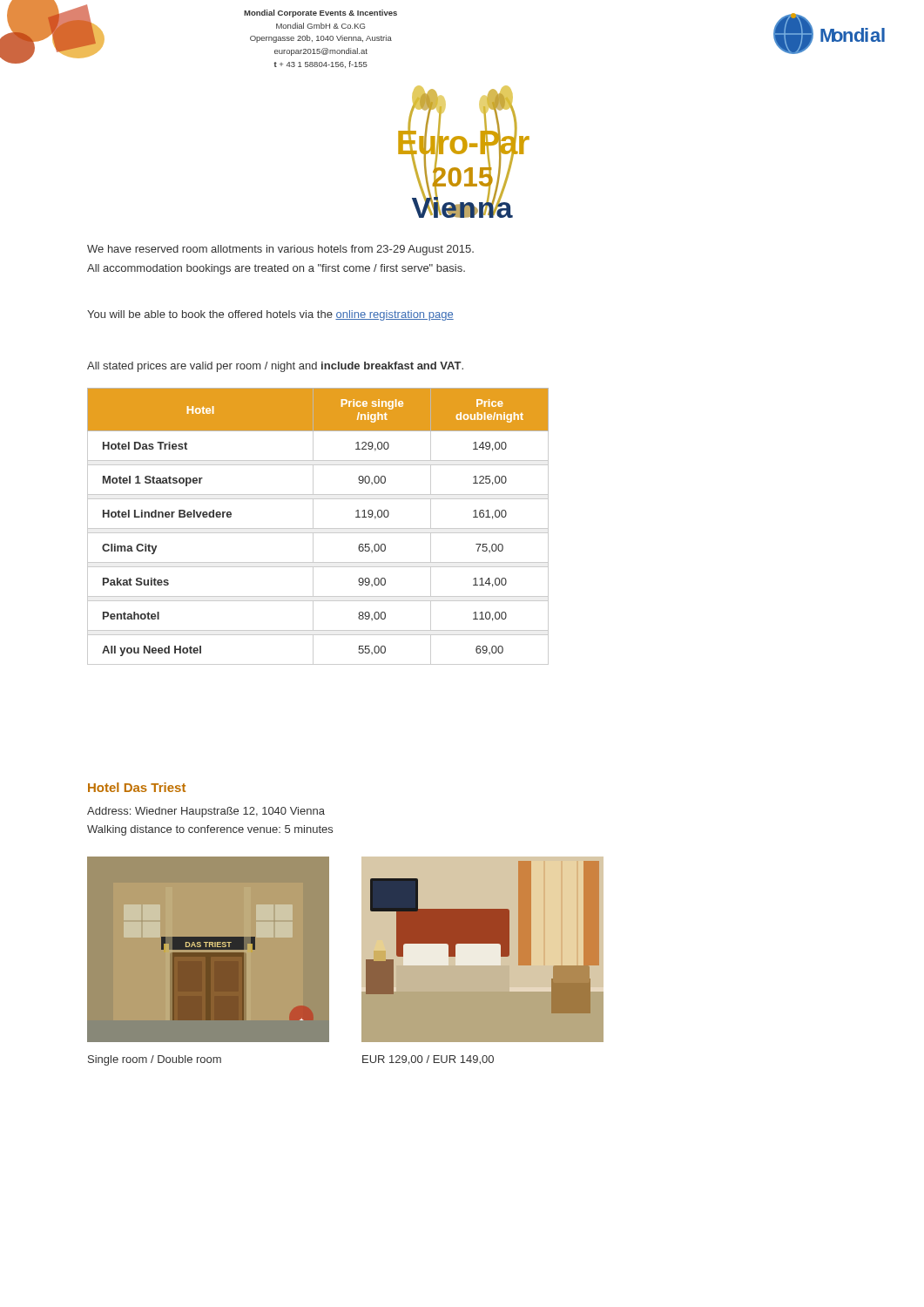924x1307 pixels.
Task: Select the logo
Action: (x=462, y=152)
